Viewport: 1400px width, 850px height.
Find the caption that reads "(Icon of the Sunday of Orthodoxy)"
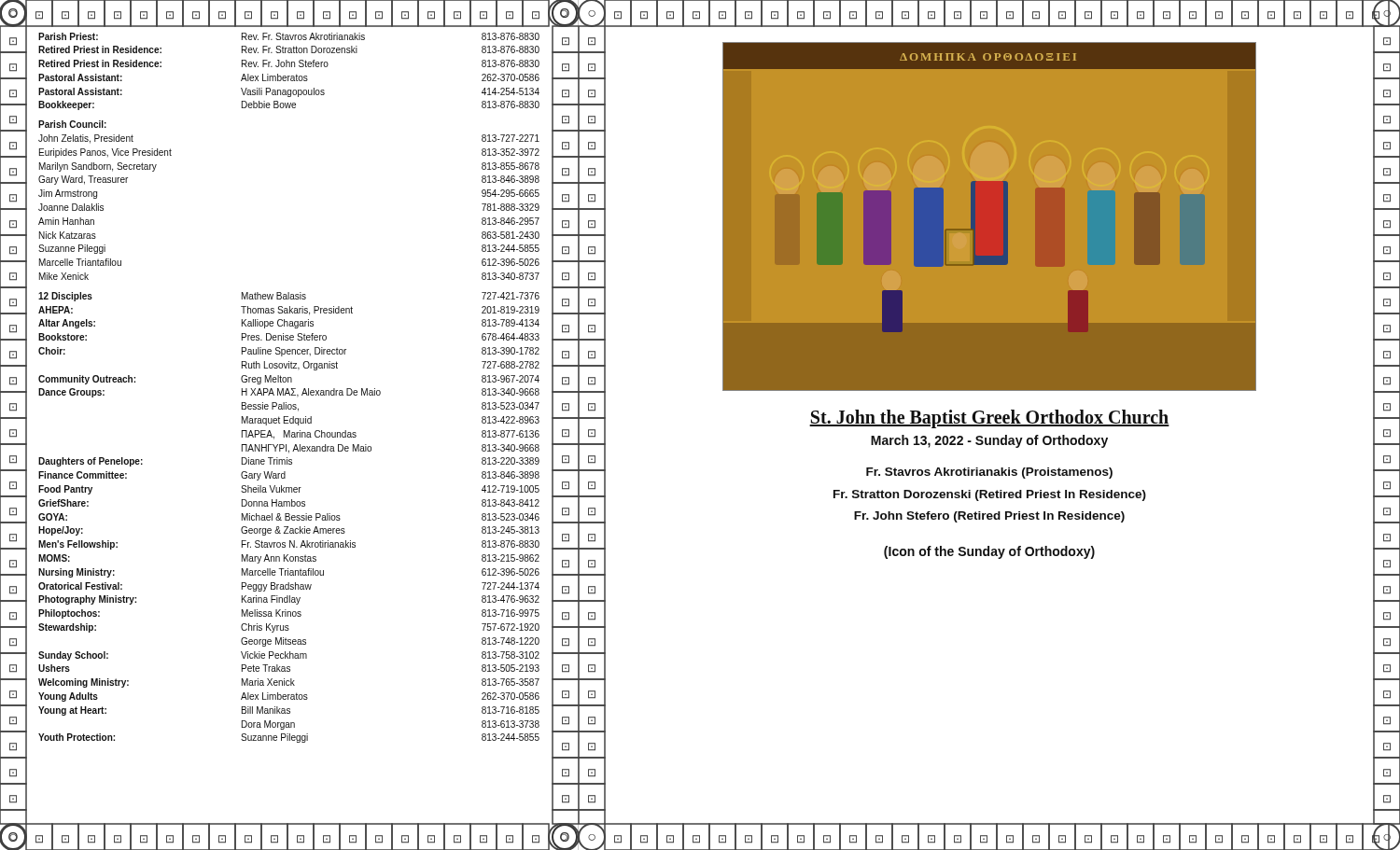pyautogui.click(x=989, y=551)
